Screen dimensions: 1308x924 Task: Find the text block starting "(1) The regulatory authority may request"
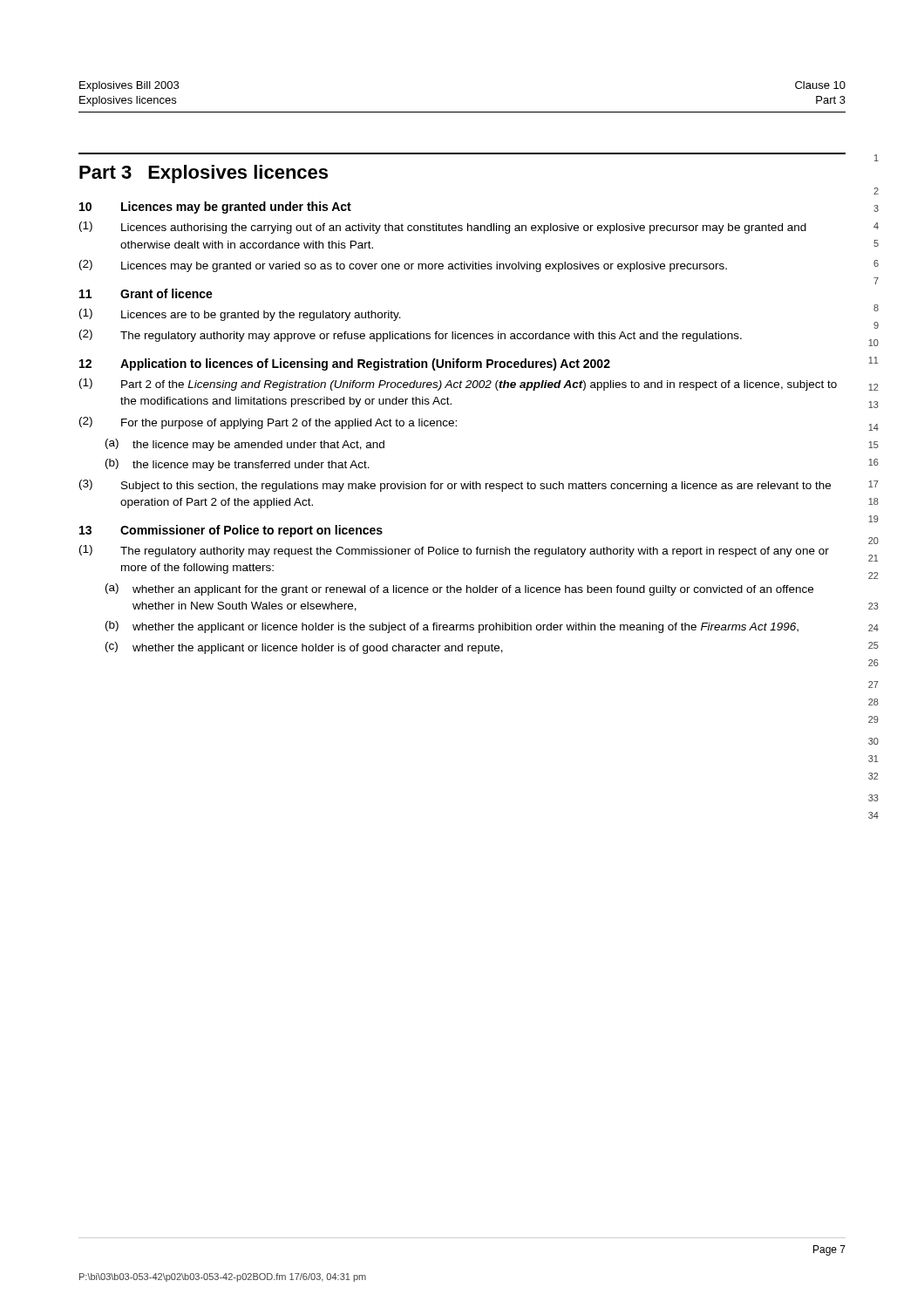pos(462,559)
